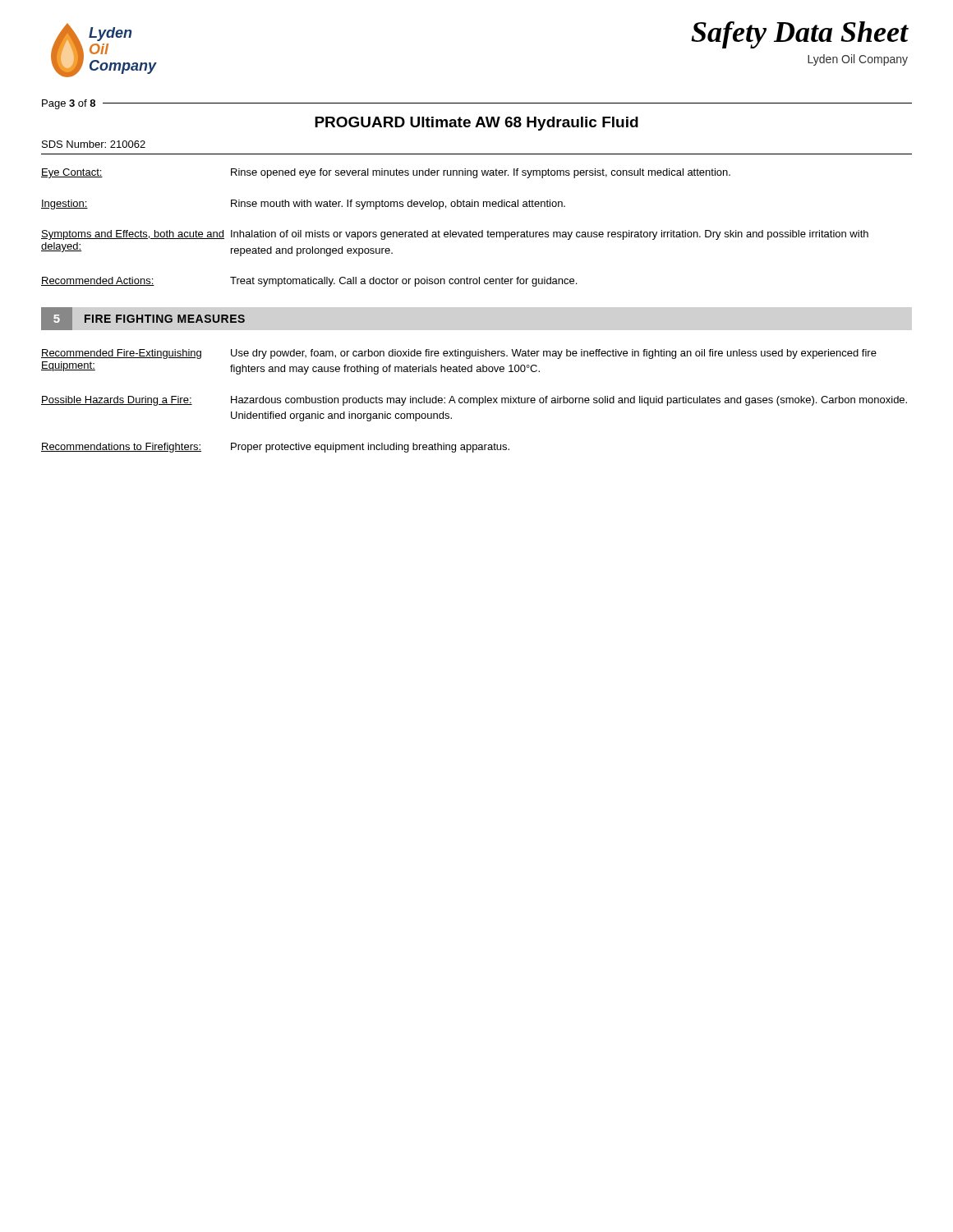Screen dimensions: 1232x953
Task: Find the block starting "5 FIRE FIGHTING MEASURES"
Action: (149, 318)
